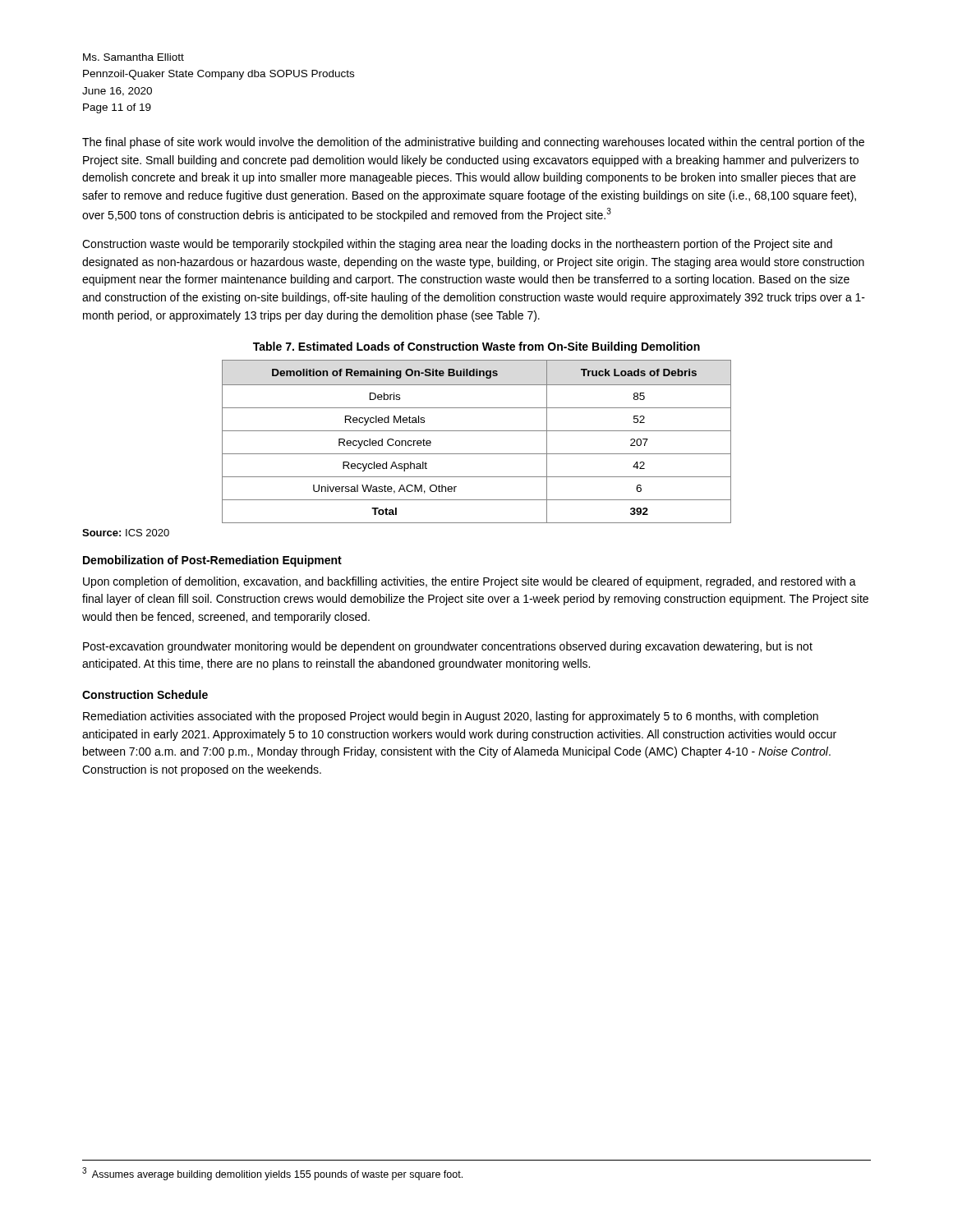Select the text block with the text "The final phase of site work would involve"
953x1232 pixels.
(x=473, y=178)
